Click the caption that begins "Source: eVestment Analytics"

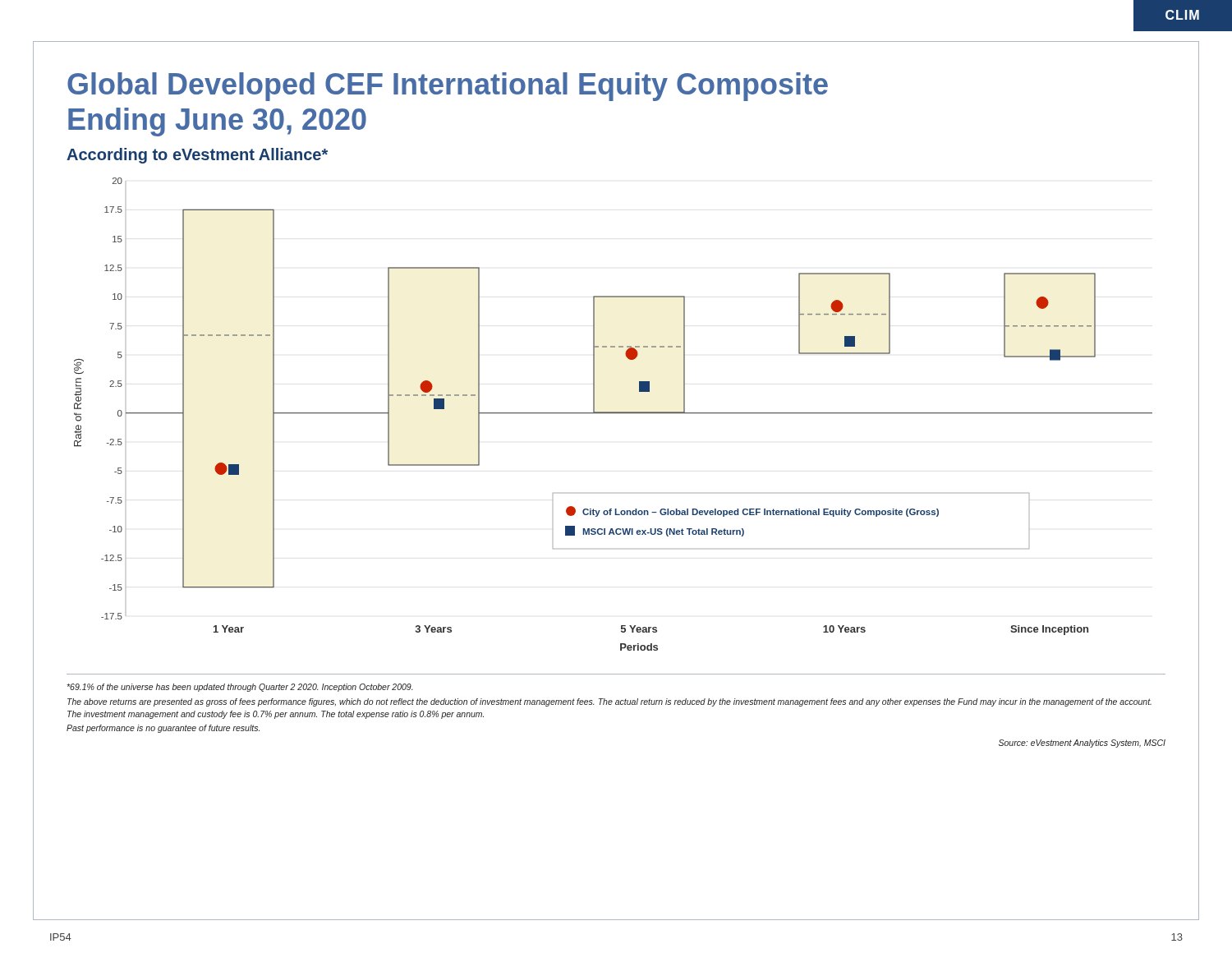1082,743
